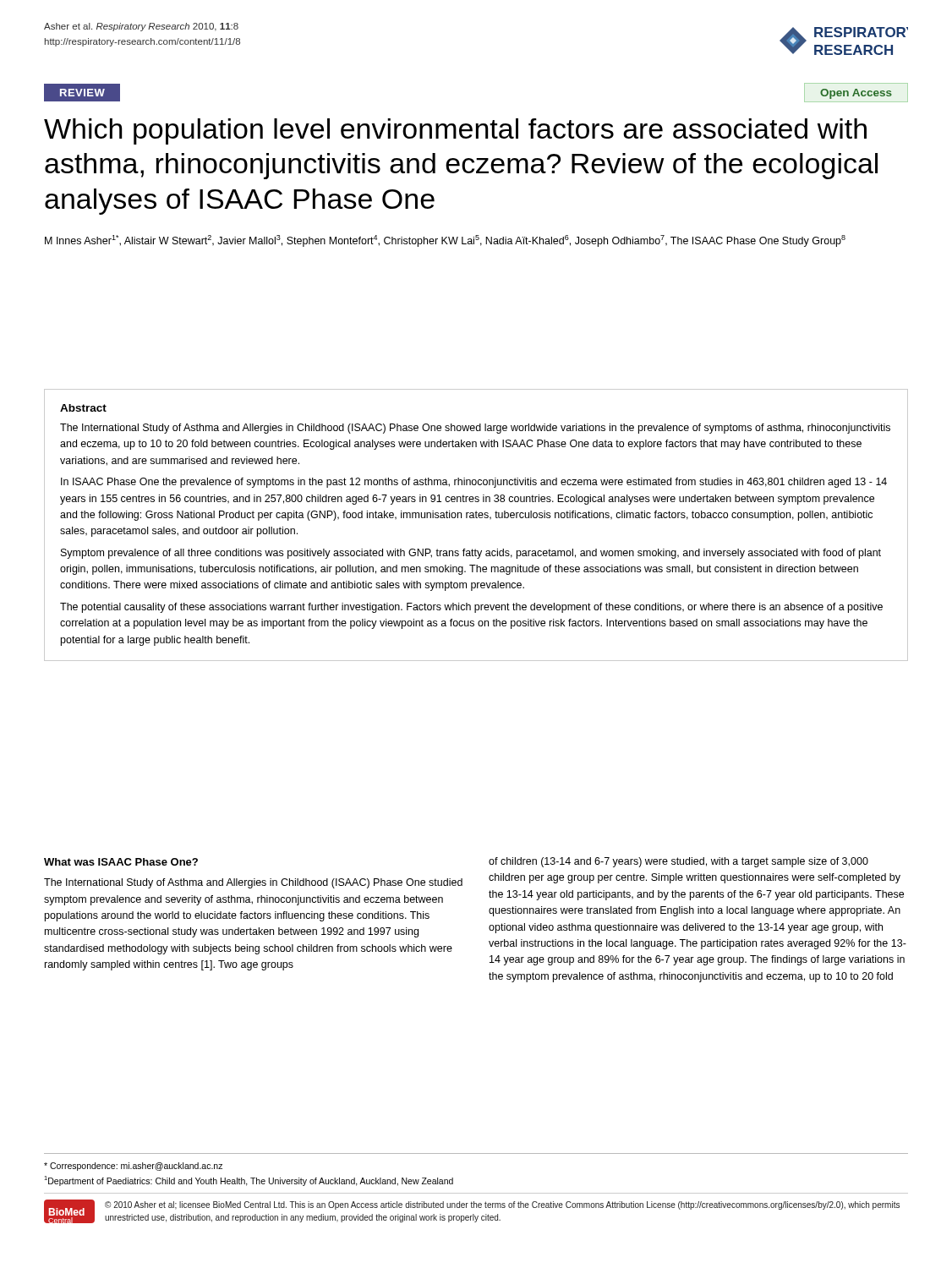Select a logo
This screenshot has height=1268, width=952.
pyautogui.click(x=836, y=41)
